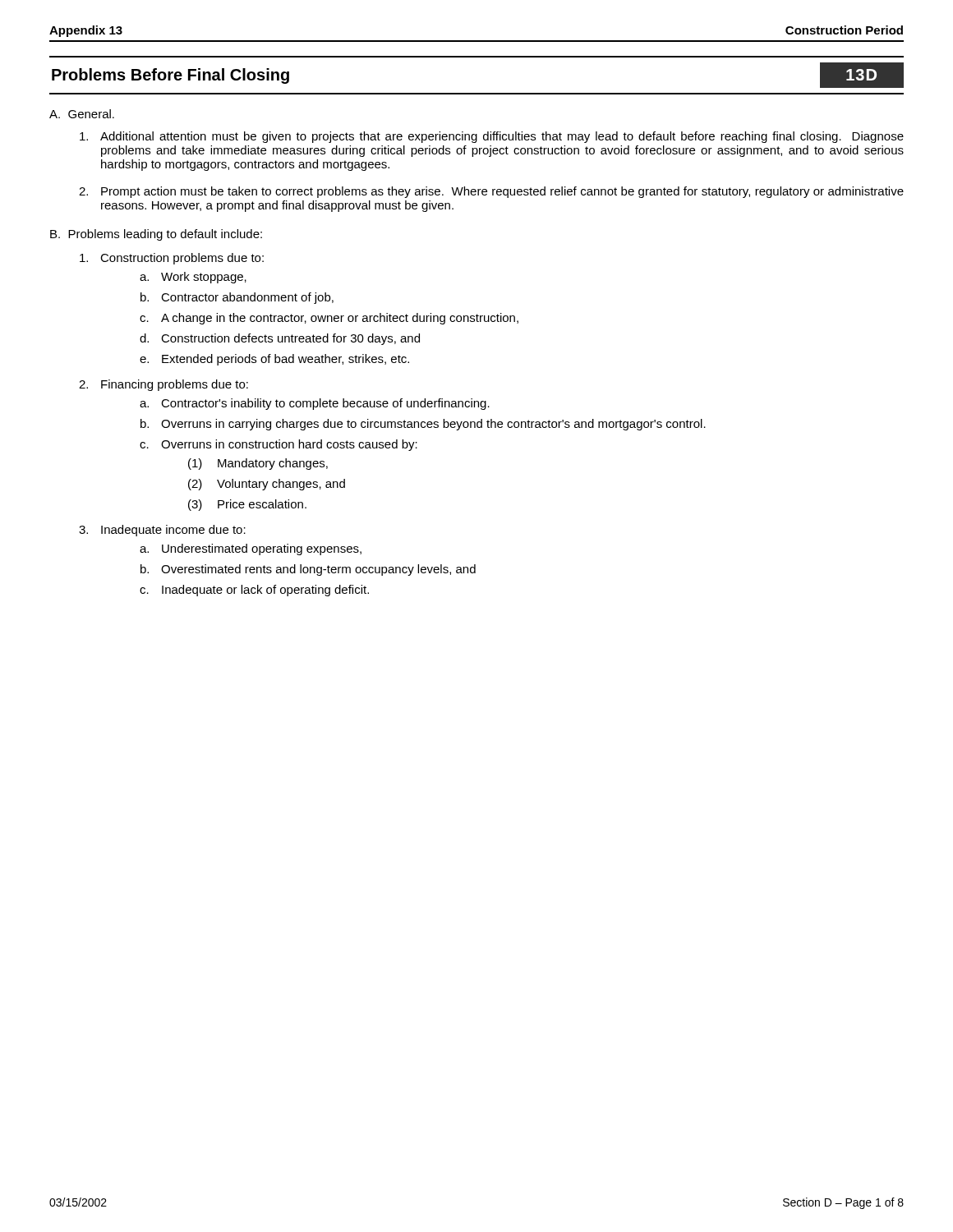Point to the block beginning "a. Contractor's inability to complete"
The image size is (953, 1232).
[x=315, y=403]
